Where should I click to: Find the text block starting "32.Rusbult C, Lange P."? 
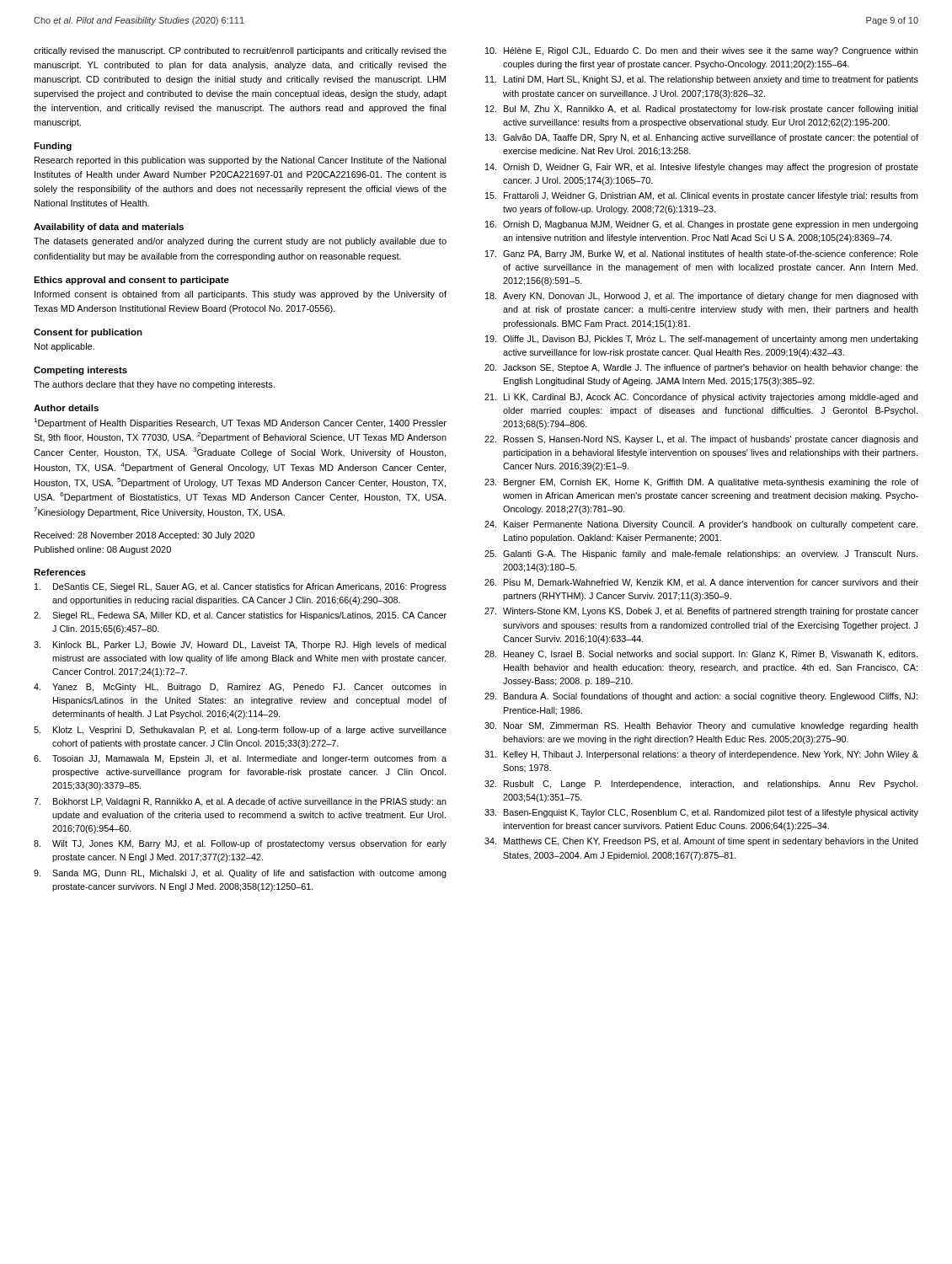[x=701, y=790]
